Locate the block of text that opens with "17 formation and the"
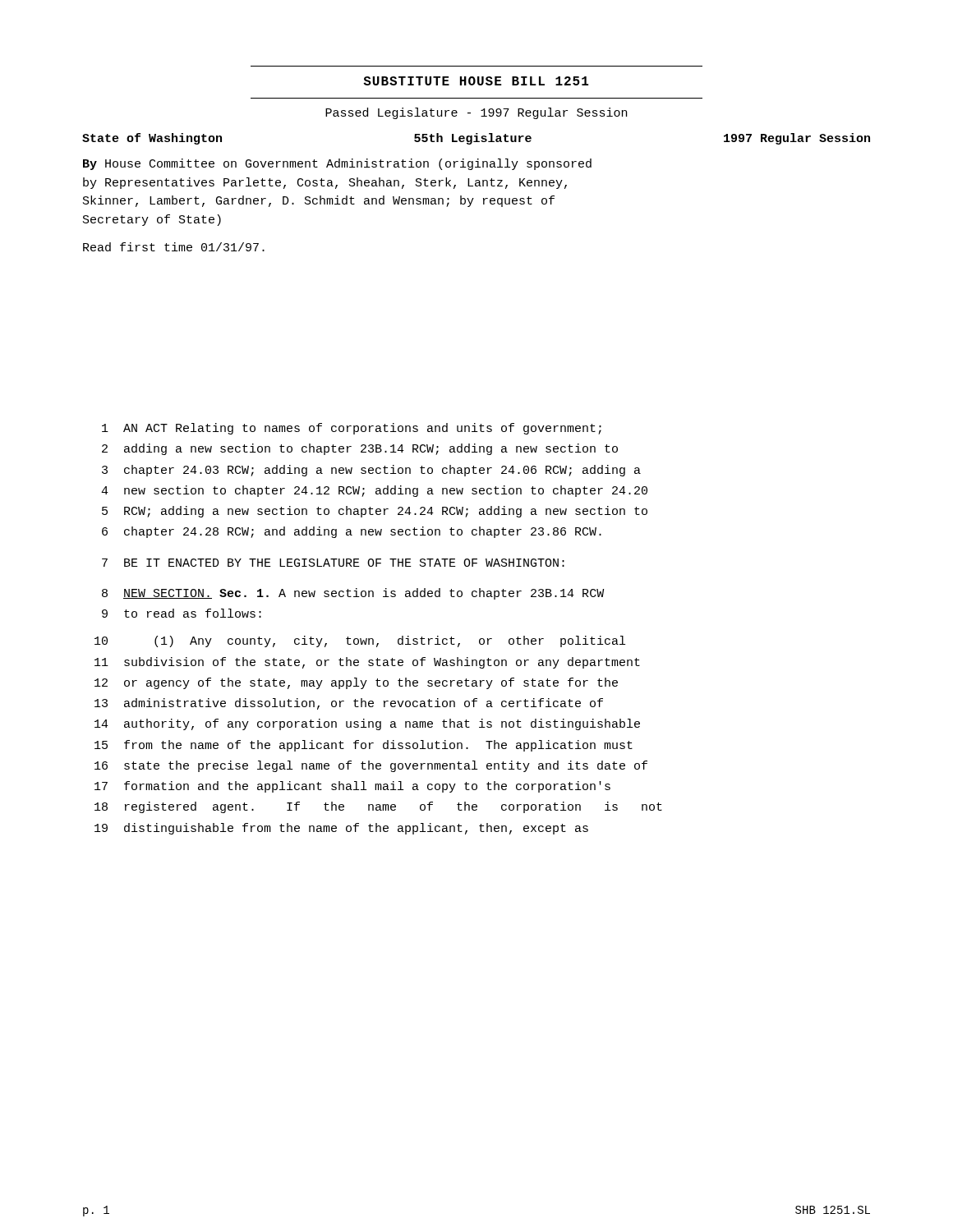Viewport: 953px width, 1232px height. pyautogui.click(x=476, y=787)
